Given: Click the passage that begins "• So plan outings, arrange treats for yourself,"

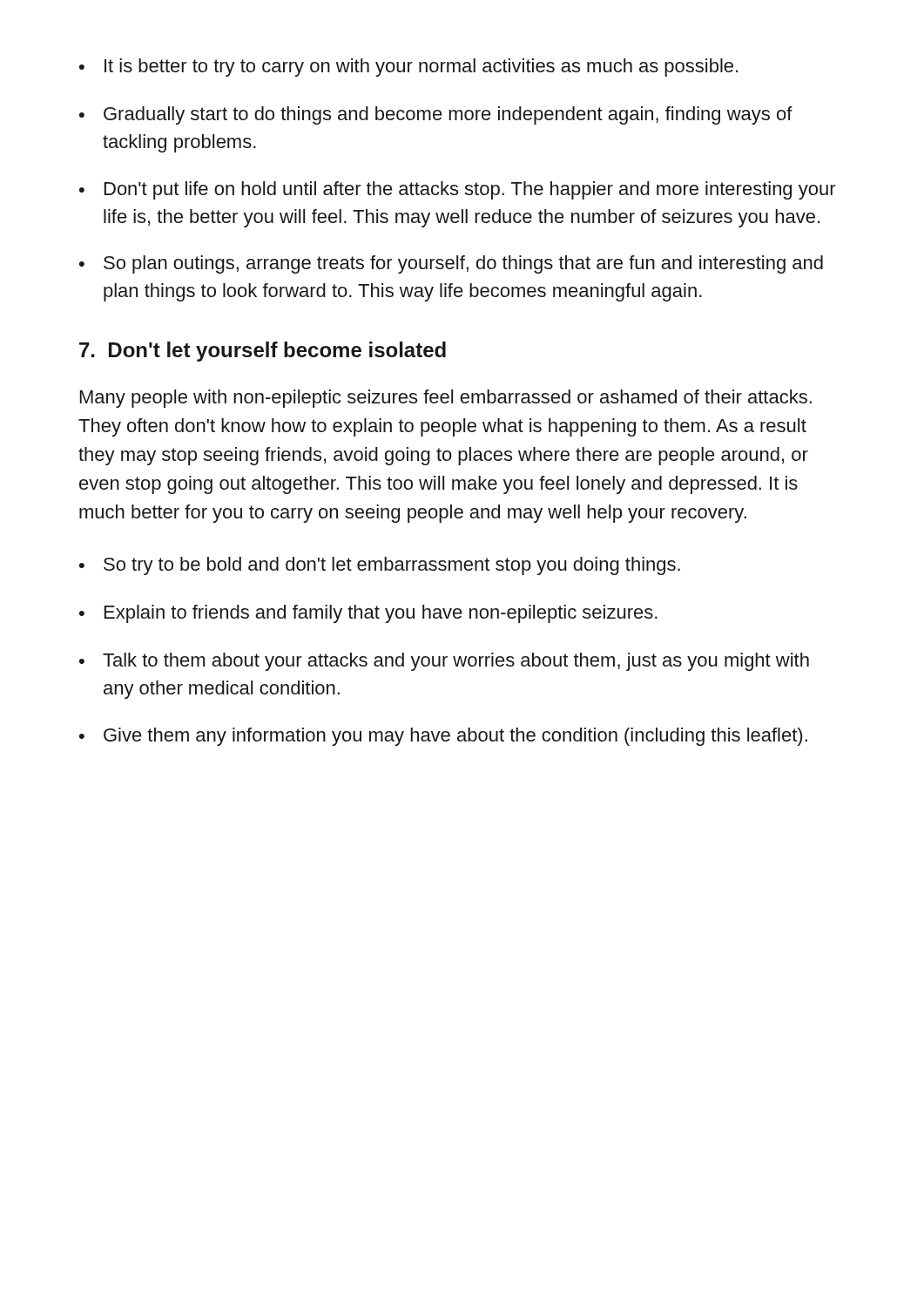Looking at the screenshot, I should [x=462, y=277].
